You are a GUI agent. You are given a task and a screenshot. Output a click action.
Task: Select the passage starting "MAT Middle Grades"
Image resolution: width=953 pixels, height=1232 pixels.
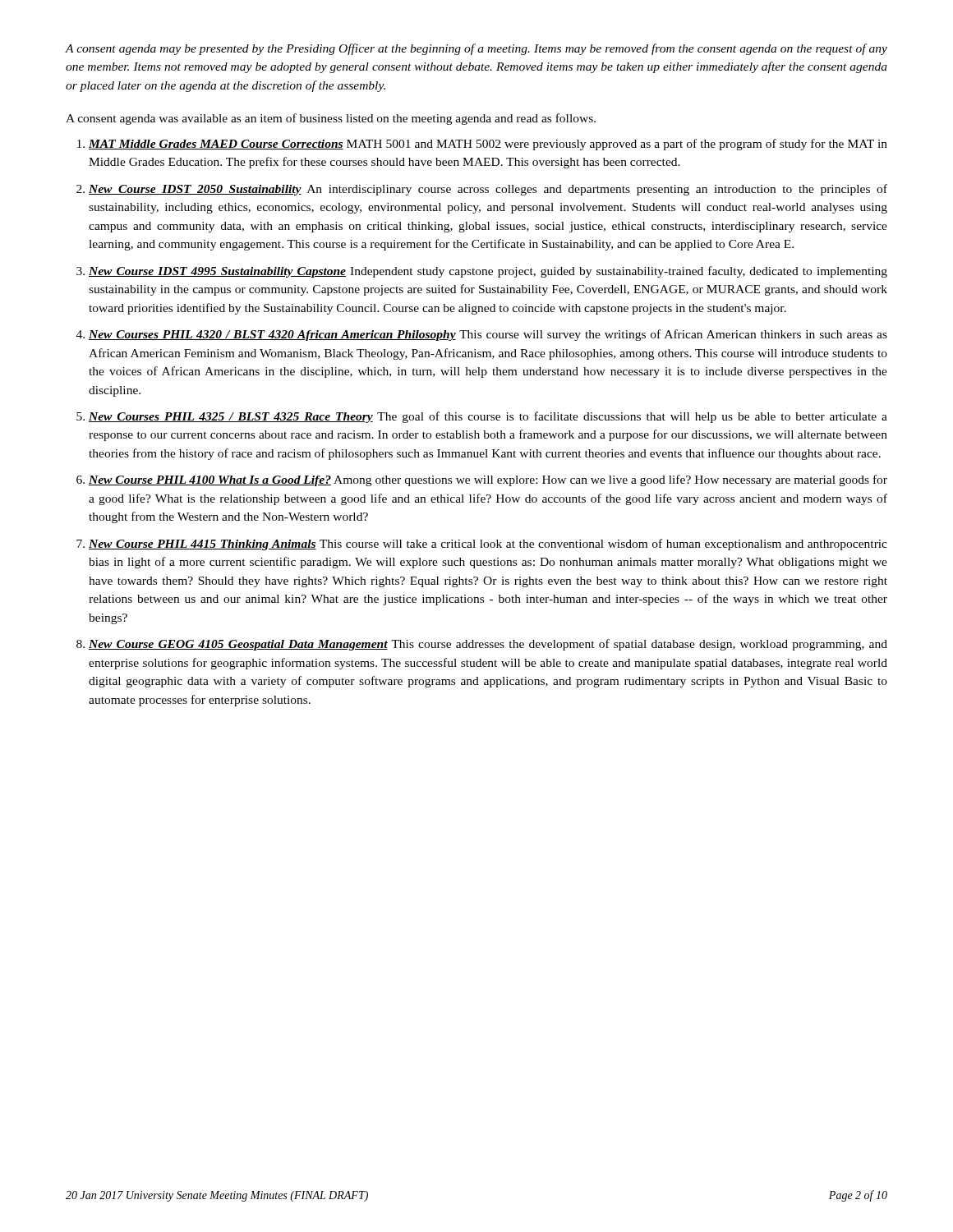488,153
